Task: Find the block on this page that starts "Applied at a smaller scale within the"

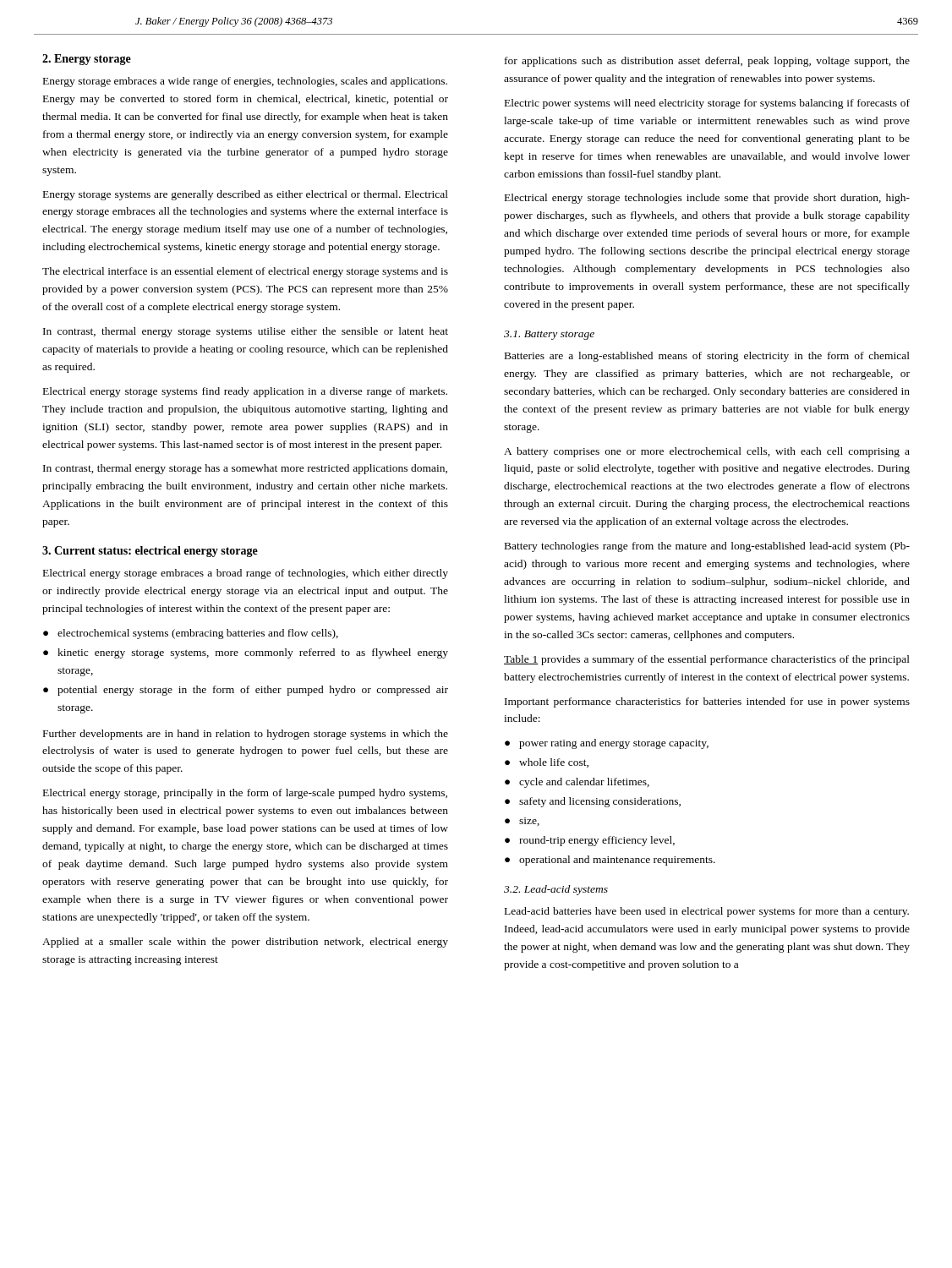Action: [245, 950]
